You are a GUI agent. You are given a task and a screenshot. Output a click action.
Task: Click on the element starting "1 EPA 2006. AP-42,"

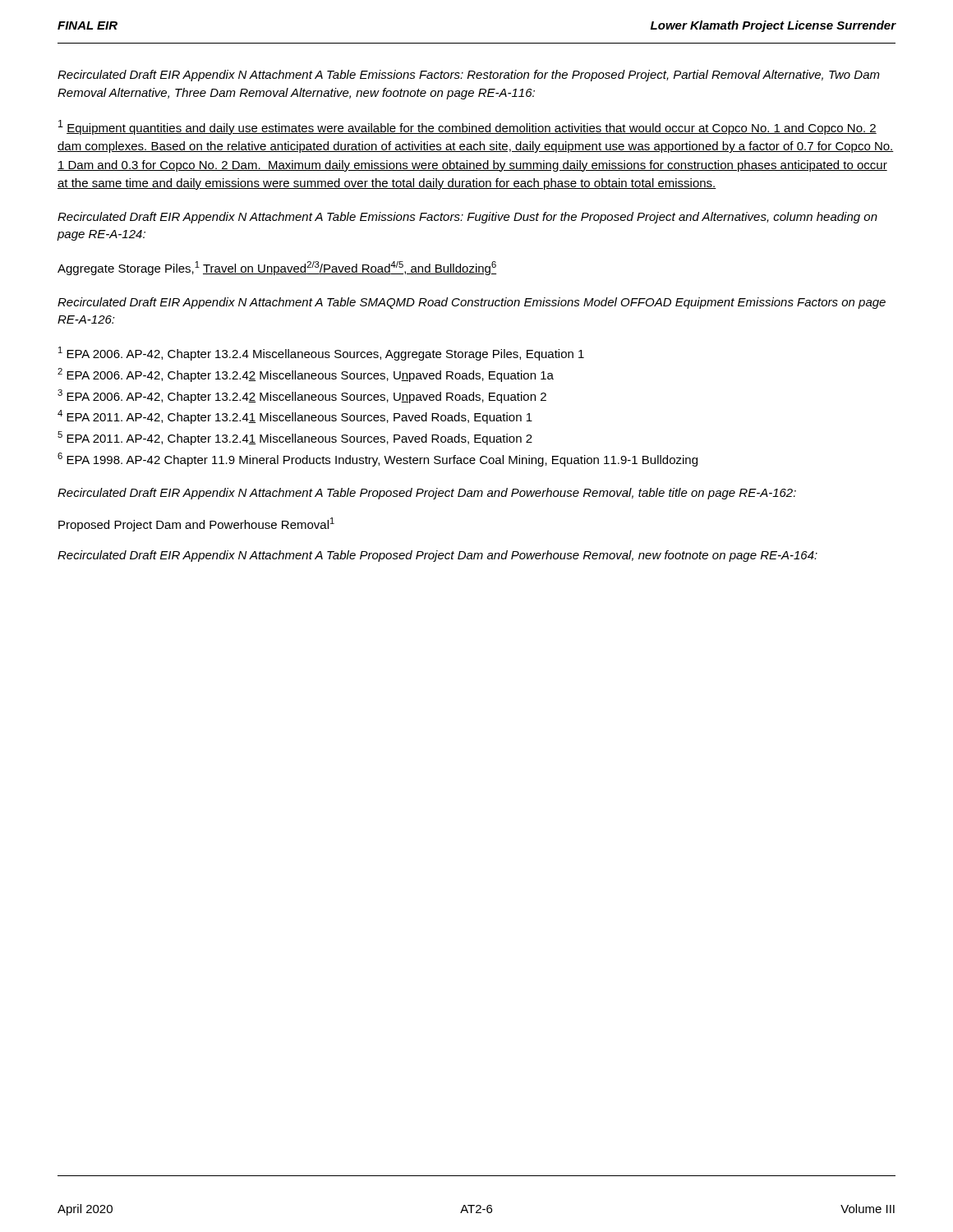(x=321, y=353)
